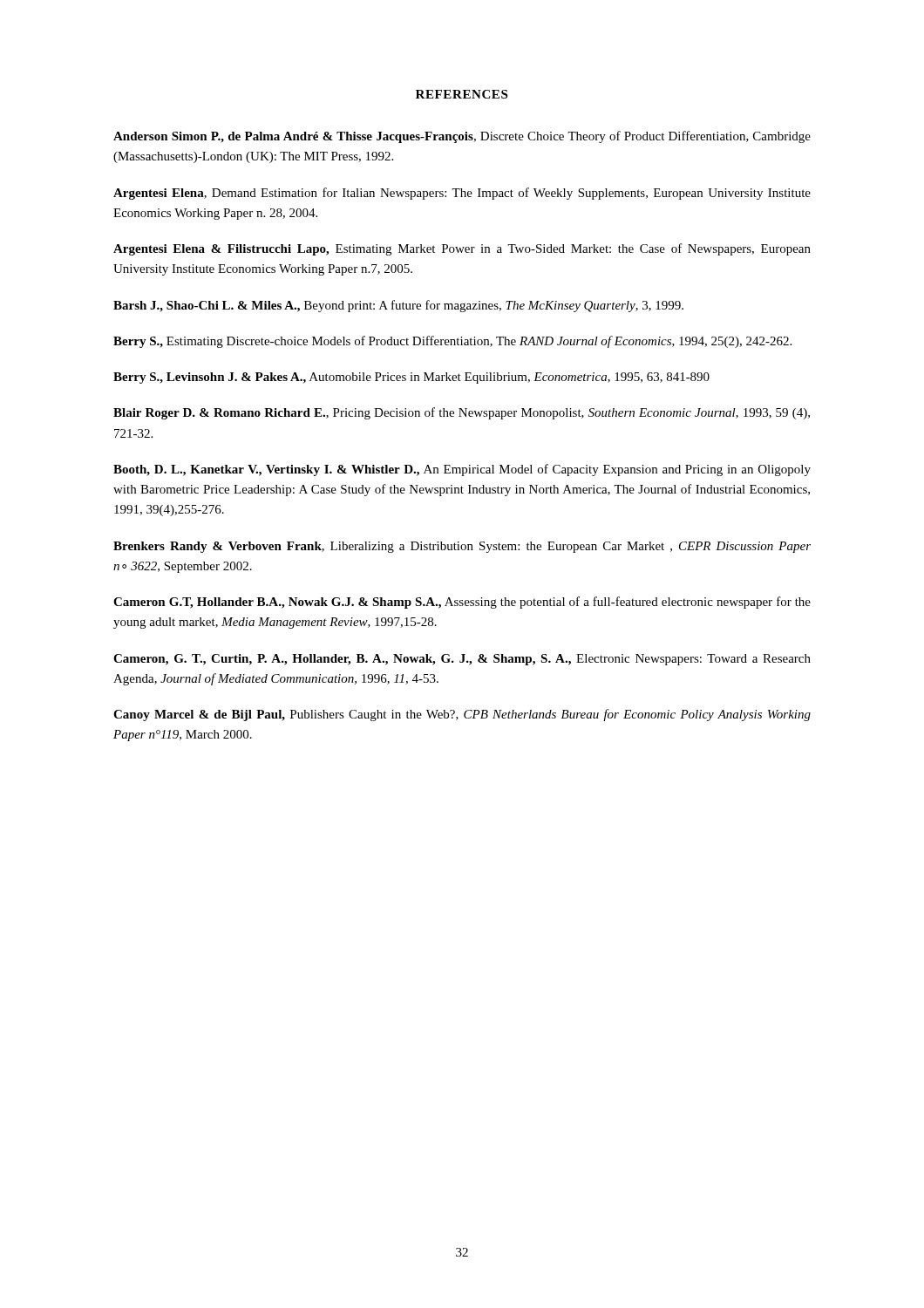This screenshot has width=924, height=1308.
Task: Find the text starting "Argentesi Elena, Demand Estimation for Italian Newspapers:"
Action: pyautogui.click(x=462, y=202)
